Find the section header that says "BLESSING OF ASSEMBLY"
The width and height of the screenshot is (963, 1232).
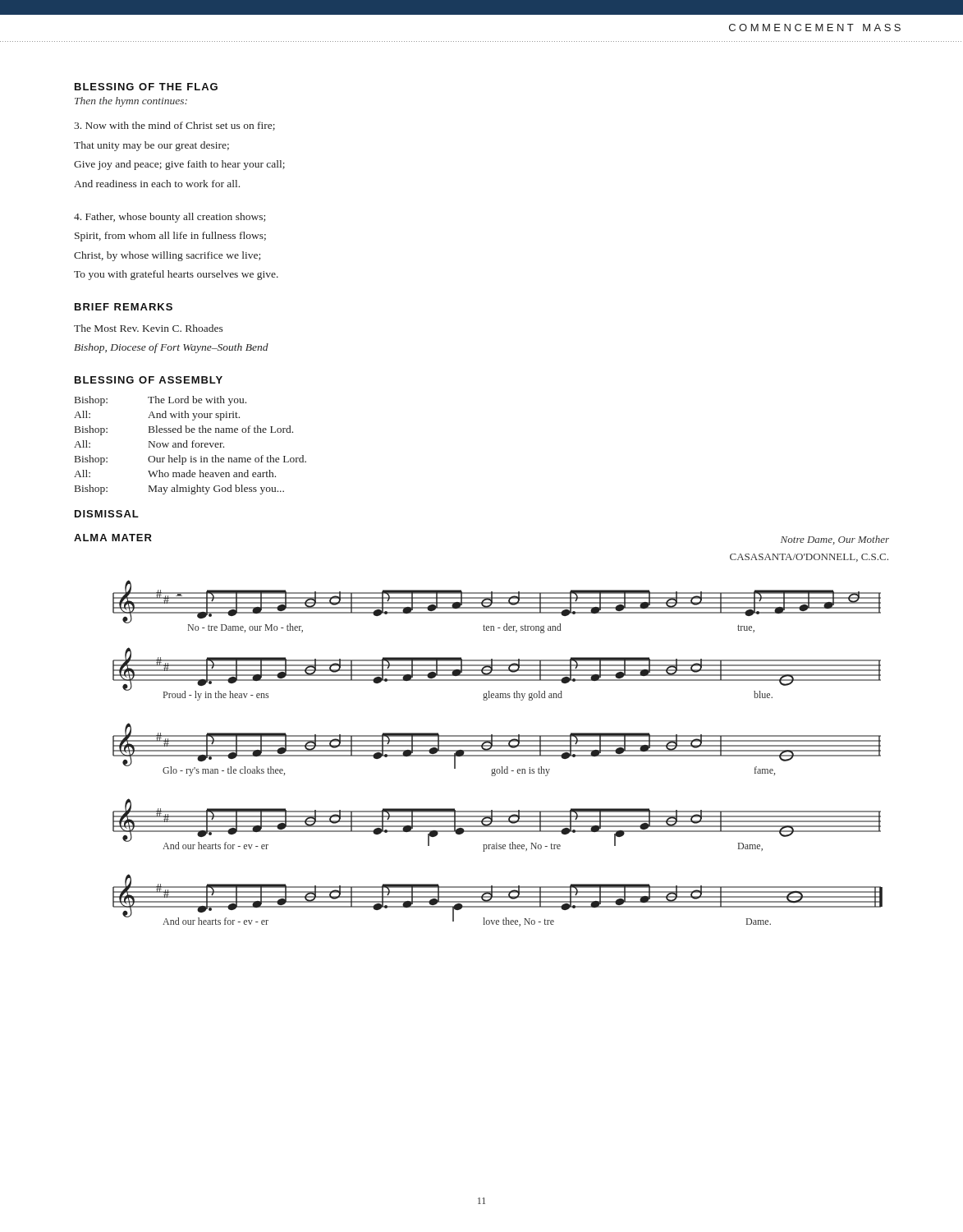(149, 380)
